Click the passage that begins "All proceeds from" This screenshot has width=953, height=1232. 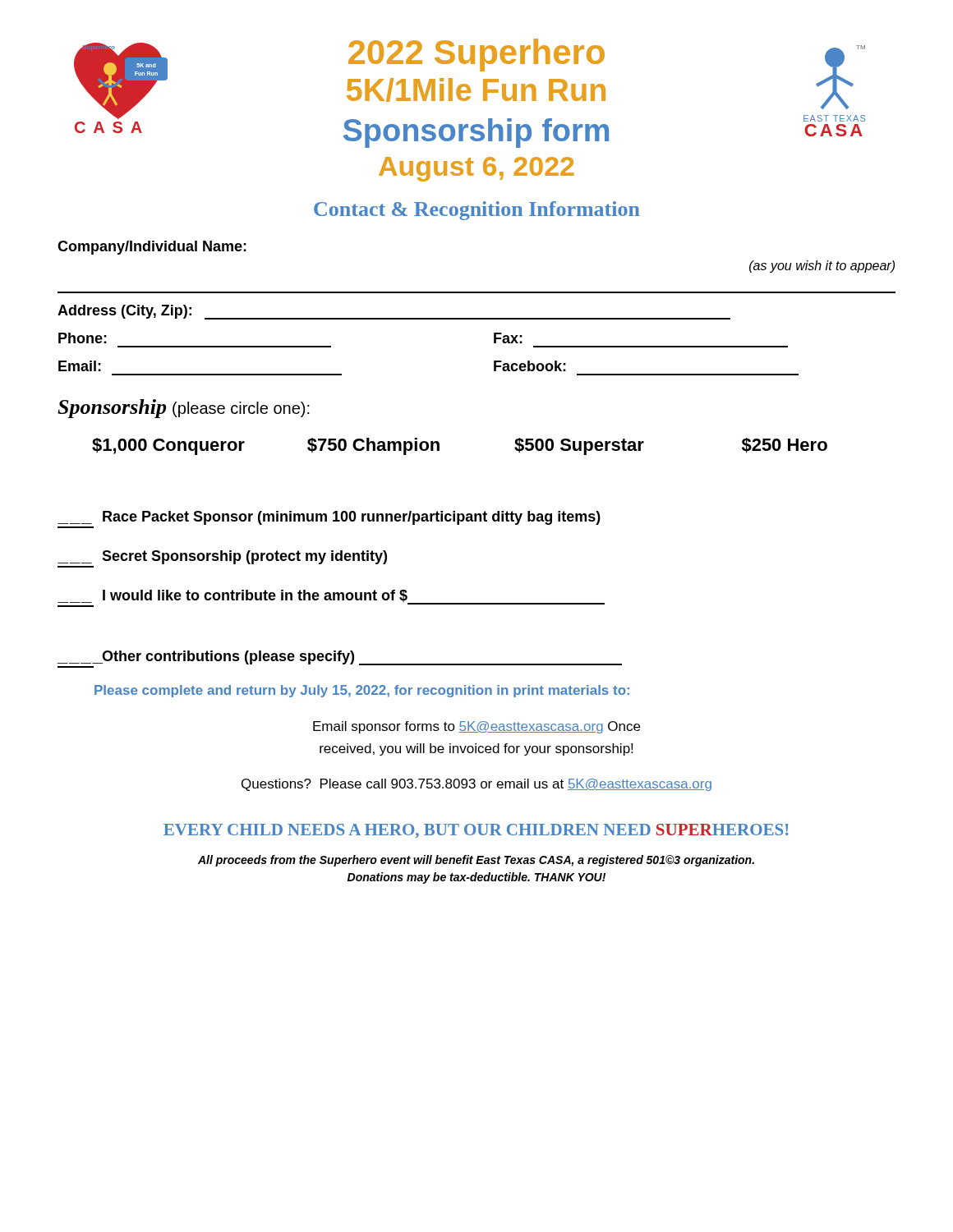(476, 869)
